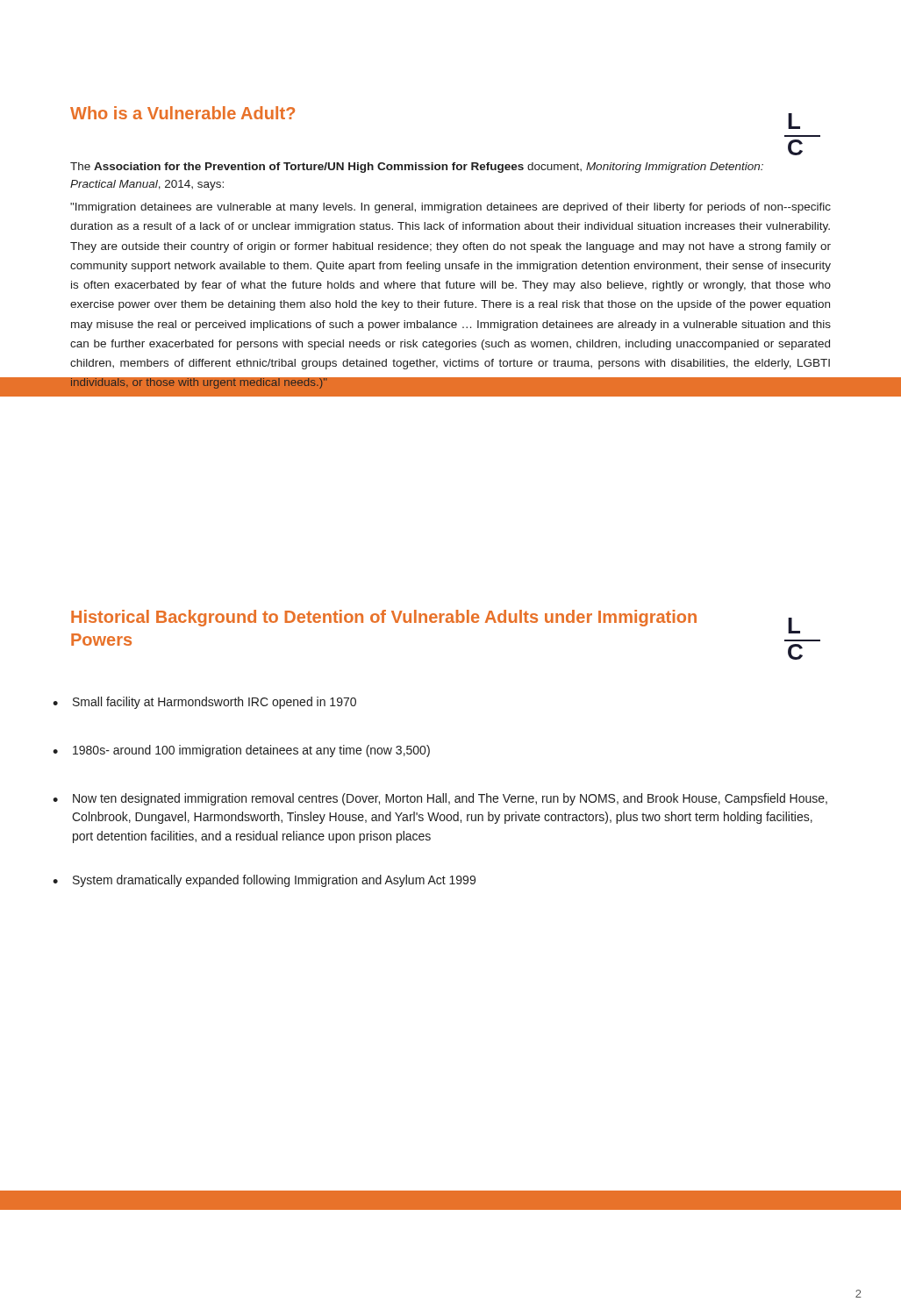This screenshot has height=1316, width=901.
Task: Select the section header containing "Historical Background to Detention of Vulnerable Adults"
Action: click(x=415, y=628)
